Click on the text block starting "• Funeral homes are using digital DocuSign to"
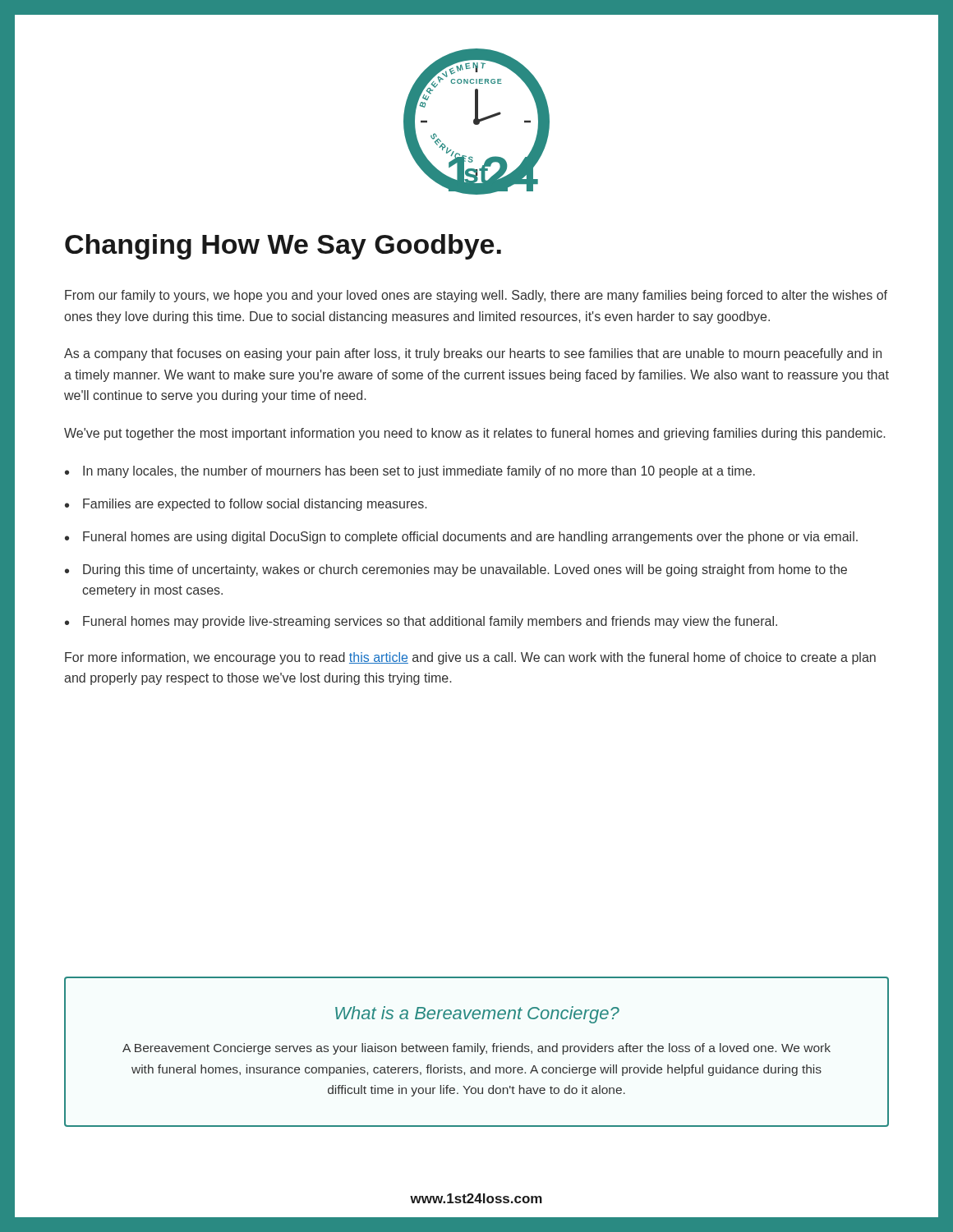This screenshot has height=1232, width=953. [476, 538]
